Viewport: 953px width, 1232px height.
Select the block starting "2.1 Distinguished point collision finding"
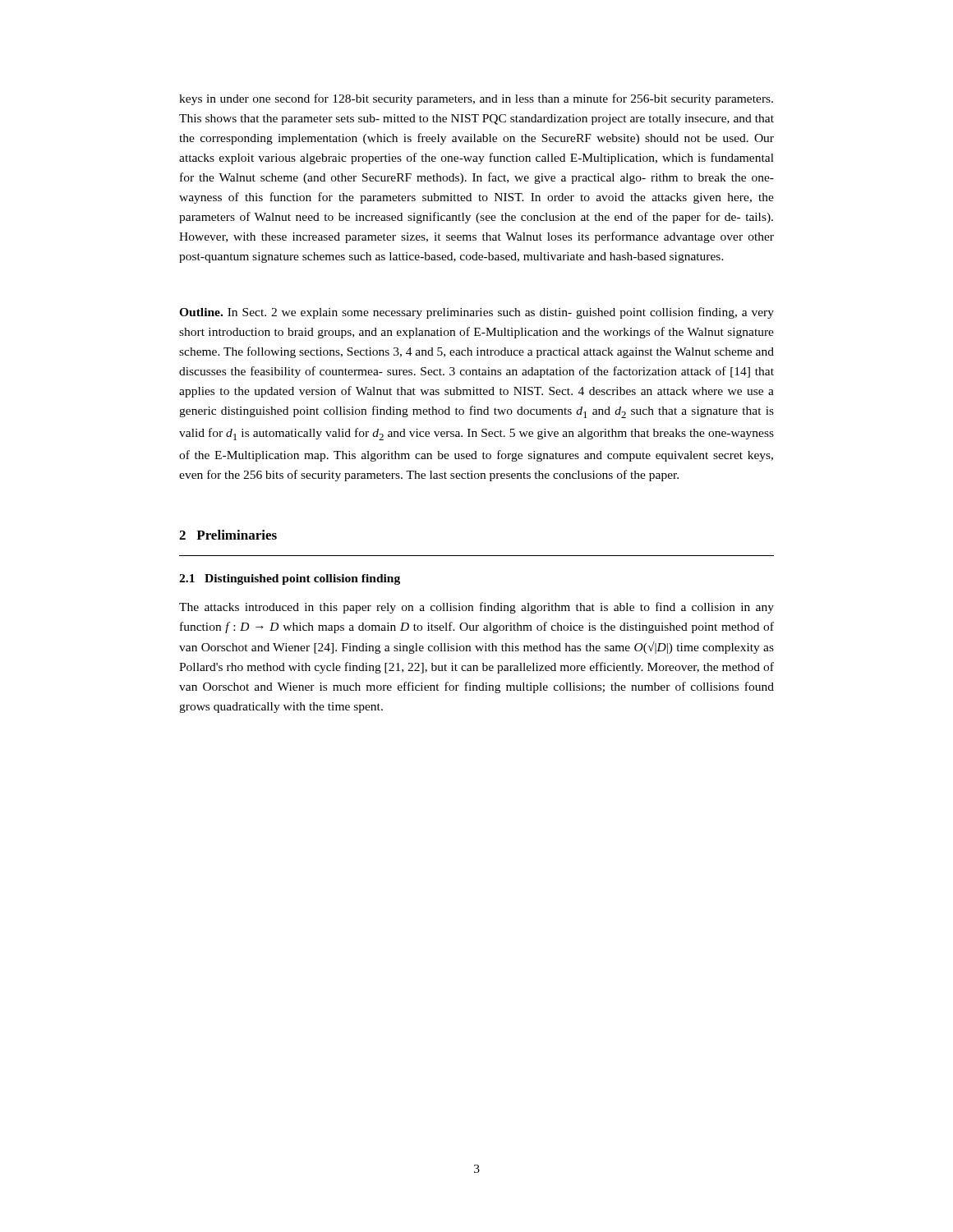pyautogui.click(x=290, y=579)
